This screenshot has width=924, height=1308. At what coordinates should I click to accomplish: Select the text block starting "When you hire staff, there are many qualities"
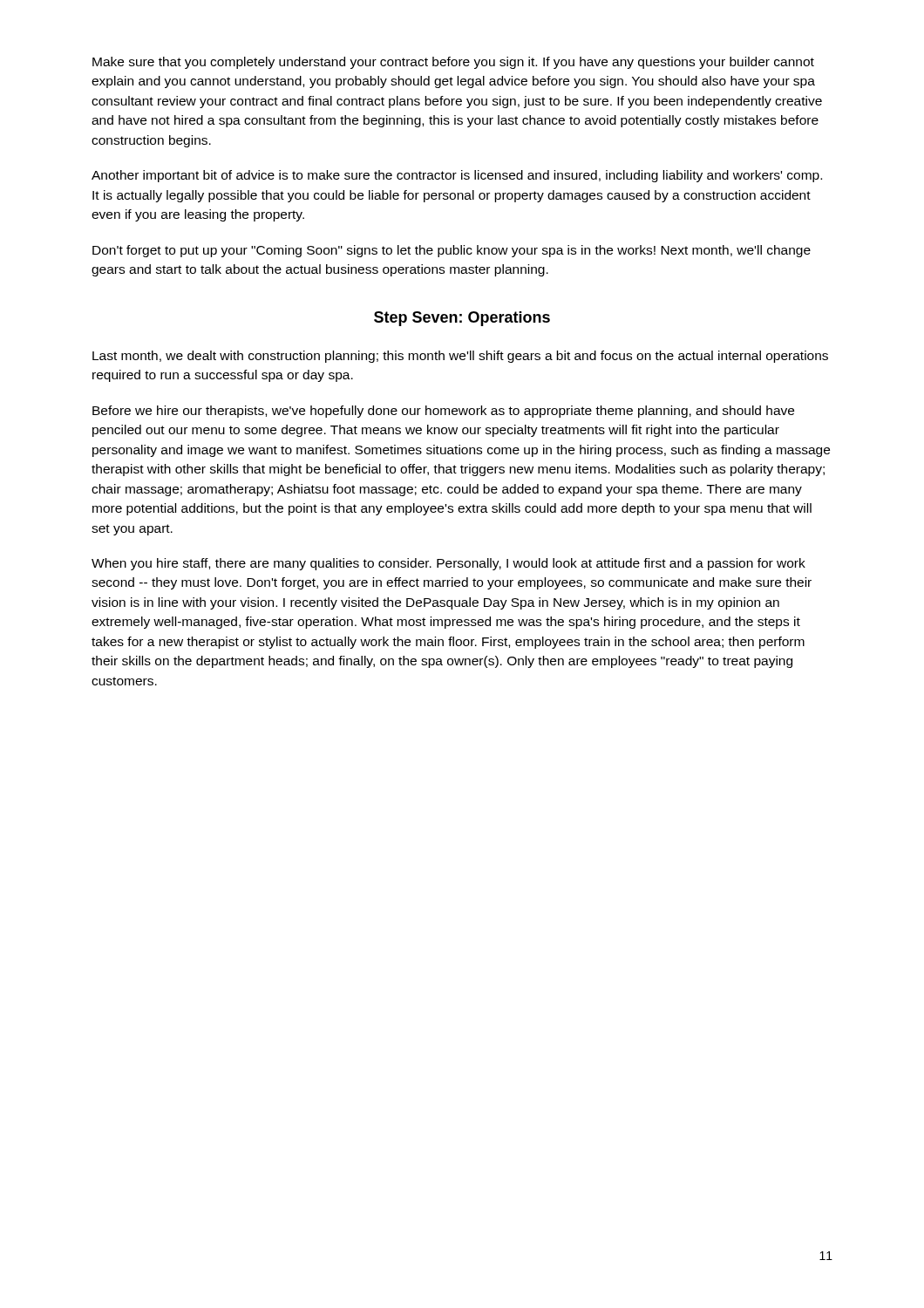[452, 622]
